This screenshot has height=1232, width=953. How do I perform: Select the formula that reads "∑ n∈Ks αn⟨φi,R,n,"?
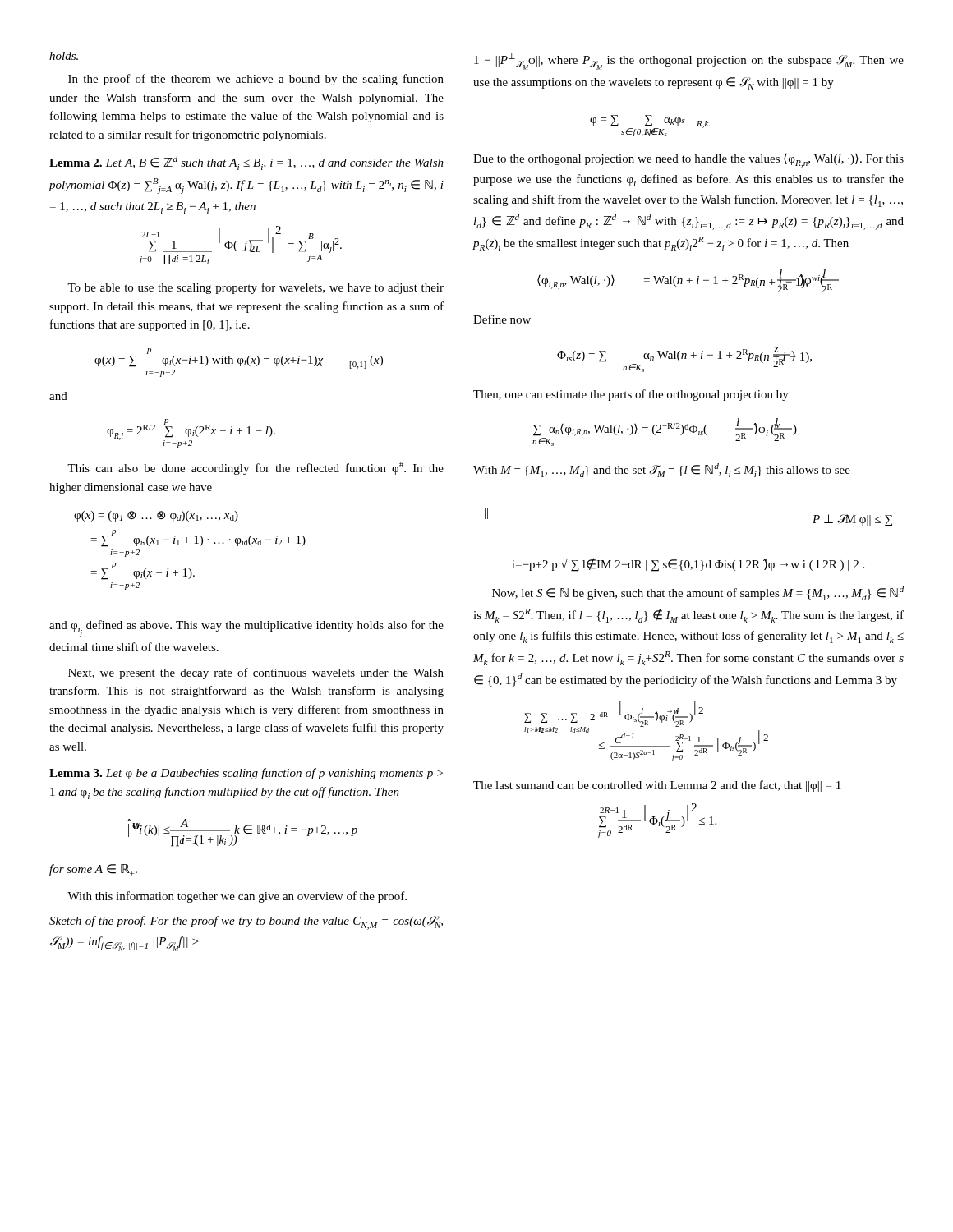(x=688, y=431)
